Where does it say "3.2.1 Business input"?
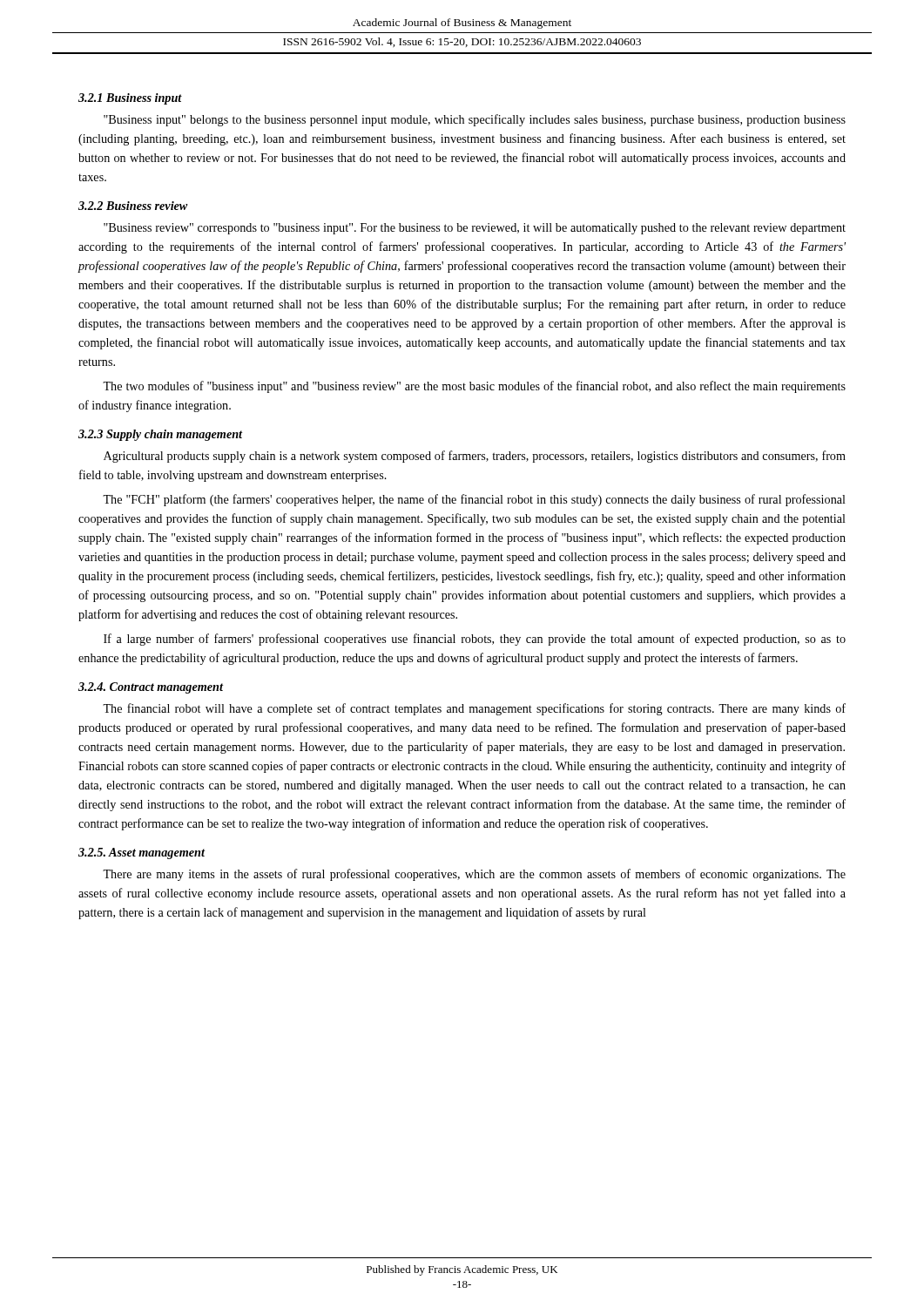 [130, 98]
